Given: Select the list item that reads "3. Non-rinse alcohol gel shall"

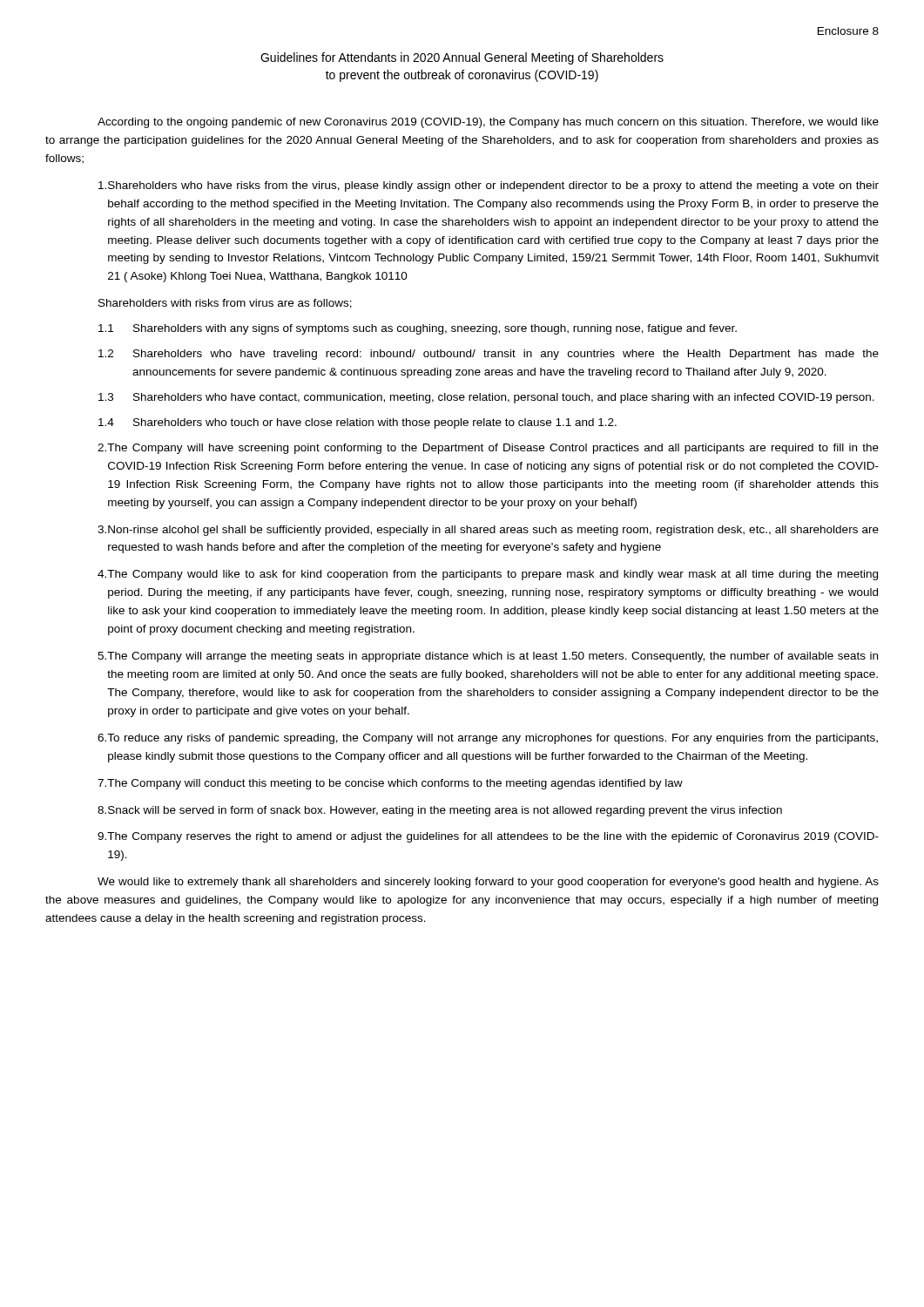Looking at the screenshot, I should click(x=462, y=539).
